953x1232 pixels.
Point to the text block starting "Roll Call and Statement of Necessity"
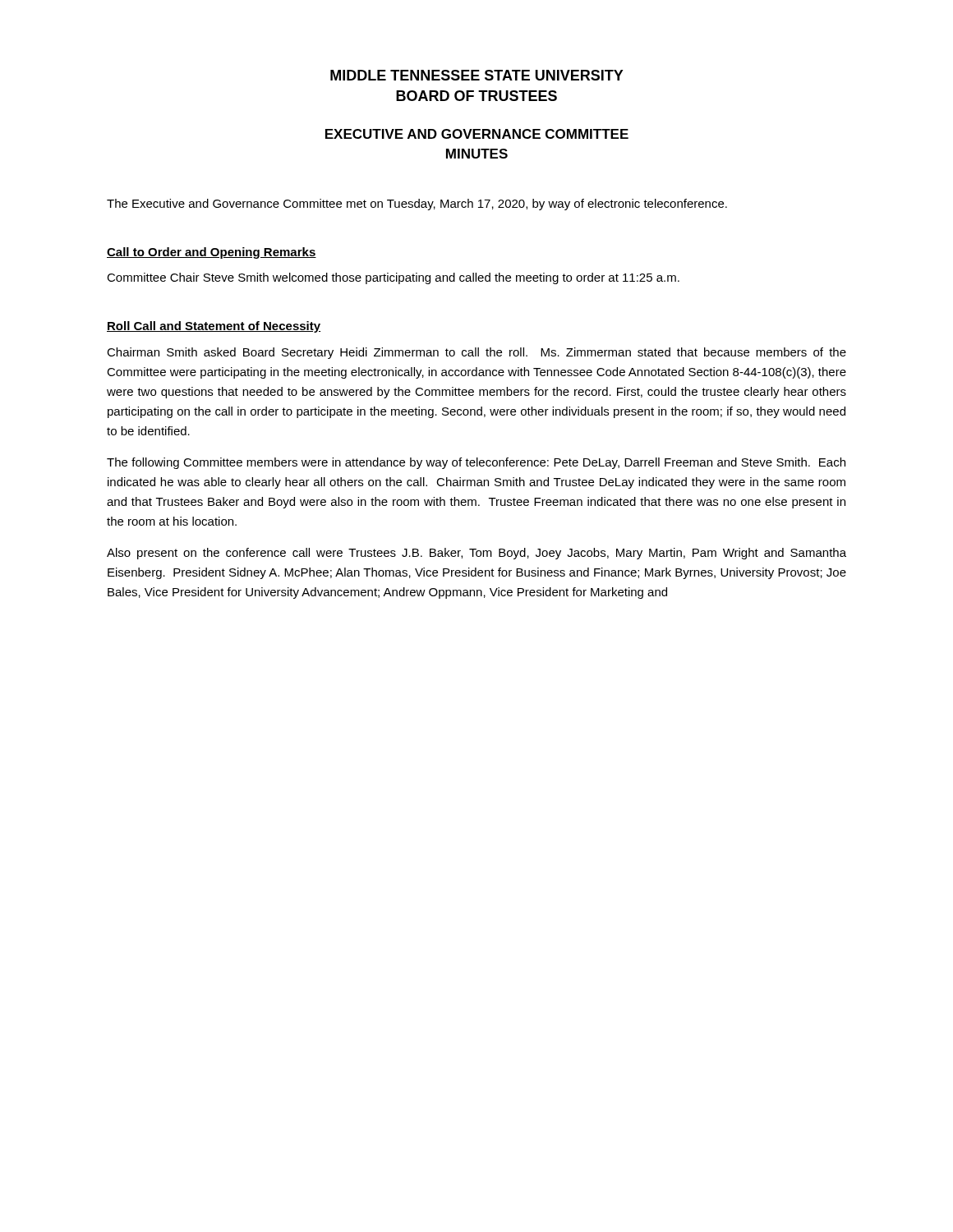click(214, 326)
